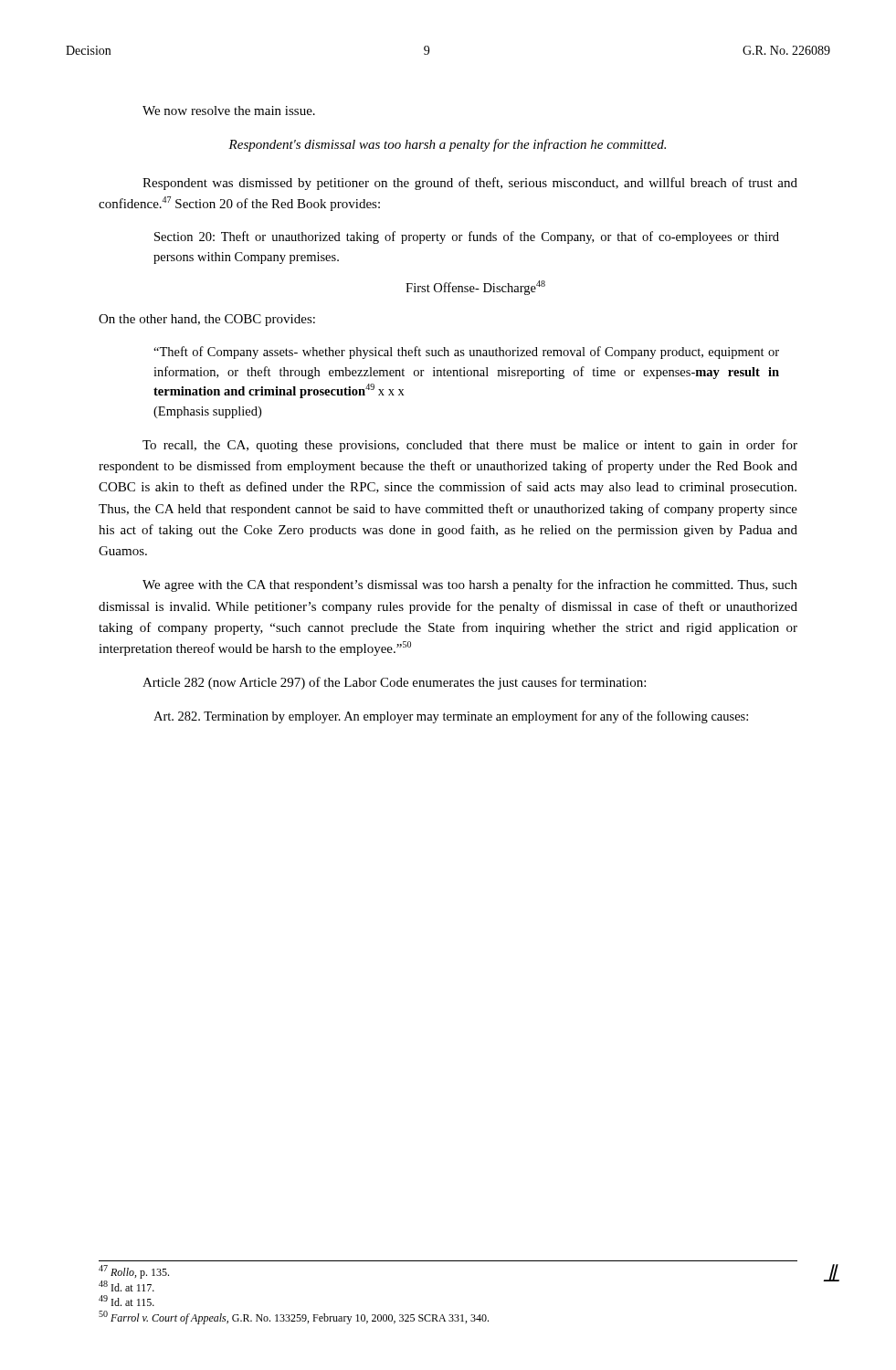Select the text block that reads "To recall, the CA, quoting these provisions, concluded"

tap(448, 498)
